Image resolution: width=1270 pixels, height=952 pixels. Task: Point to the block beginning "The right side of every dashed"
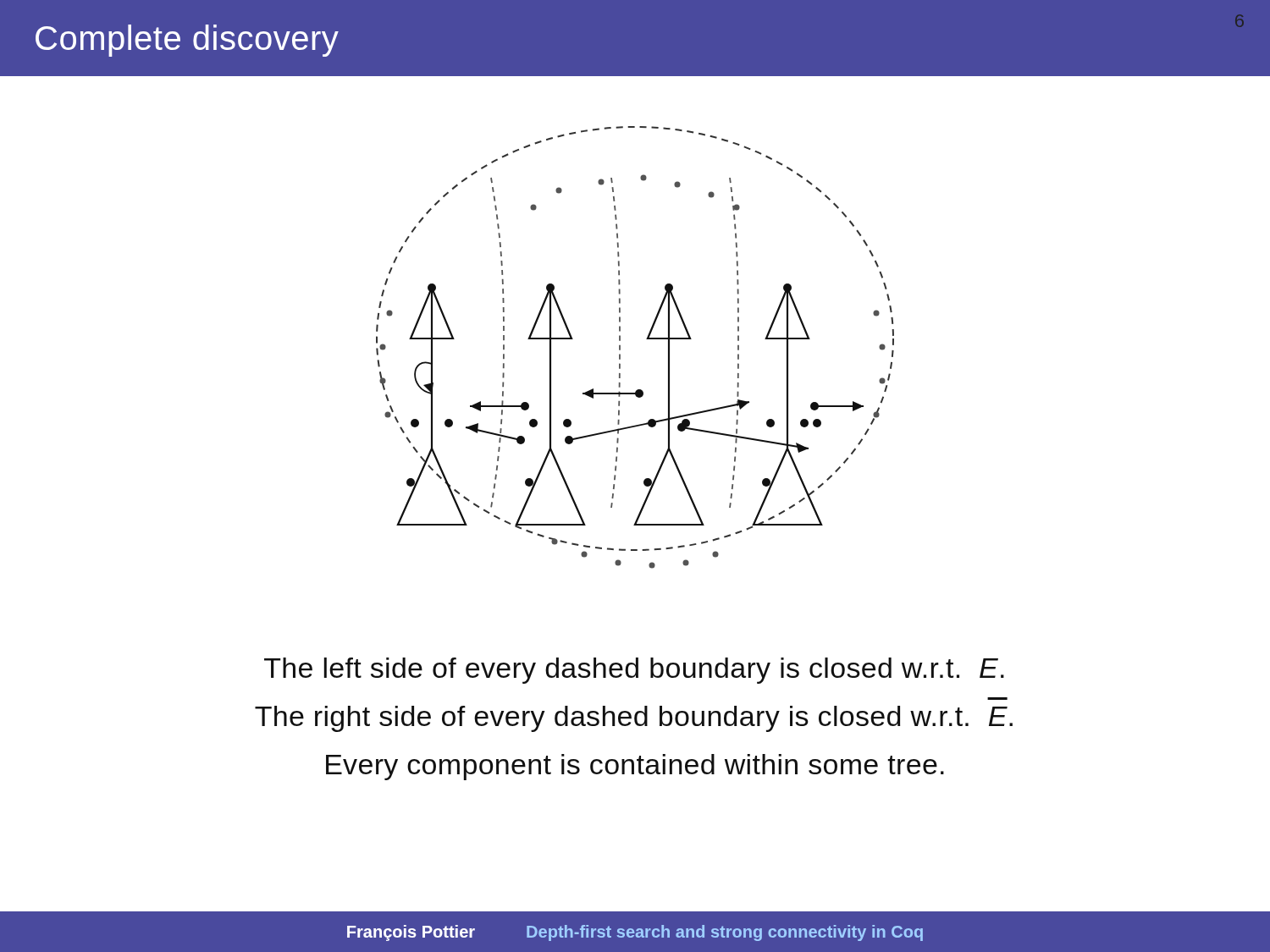(x=635, y=716)
